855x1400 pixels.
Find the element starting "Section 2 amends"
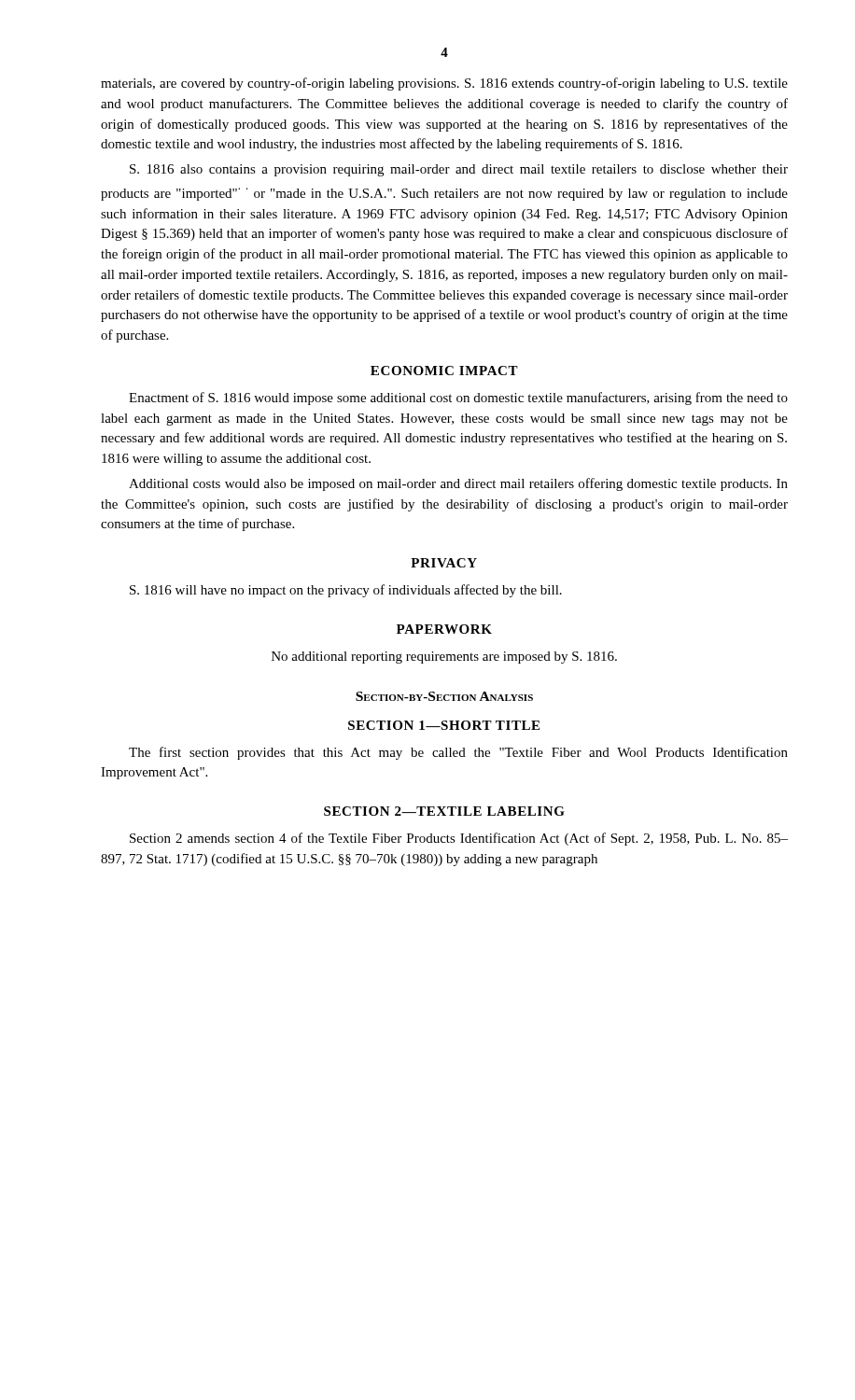coord(444,849)
